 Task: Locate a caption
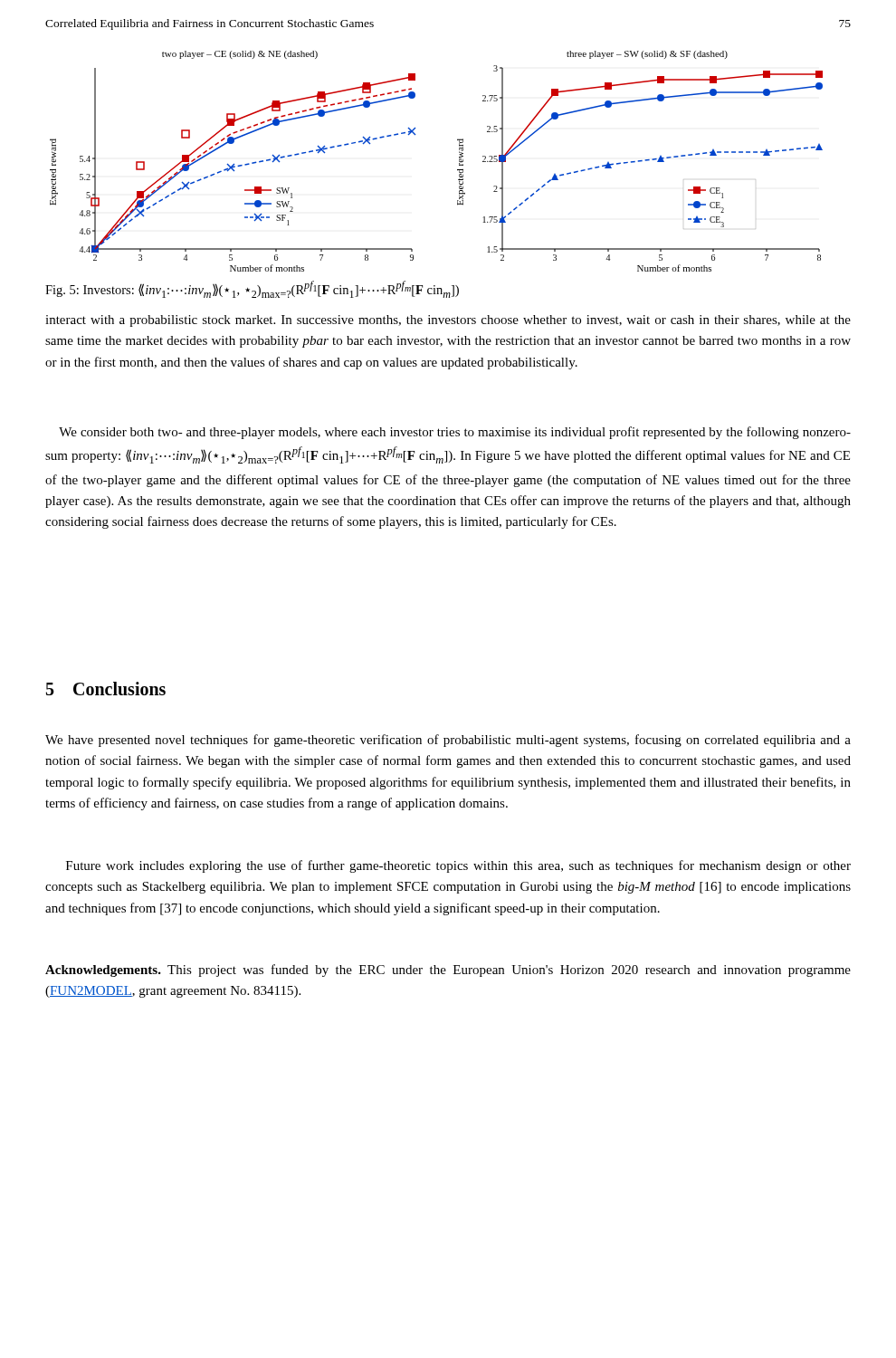tap(252, 290)
